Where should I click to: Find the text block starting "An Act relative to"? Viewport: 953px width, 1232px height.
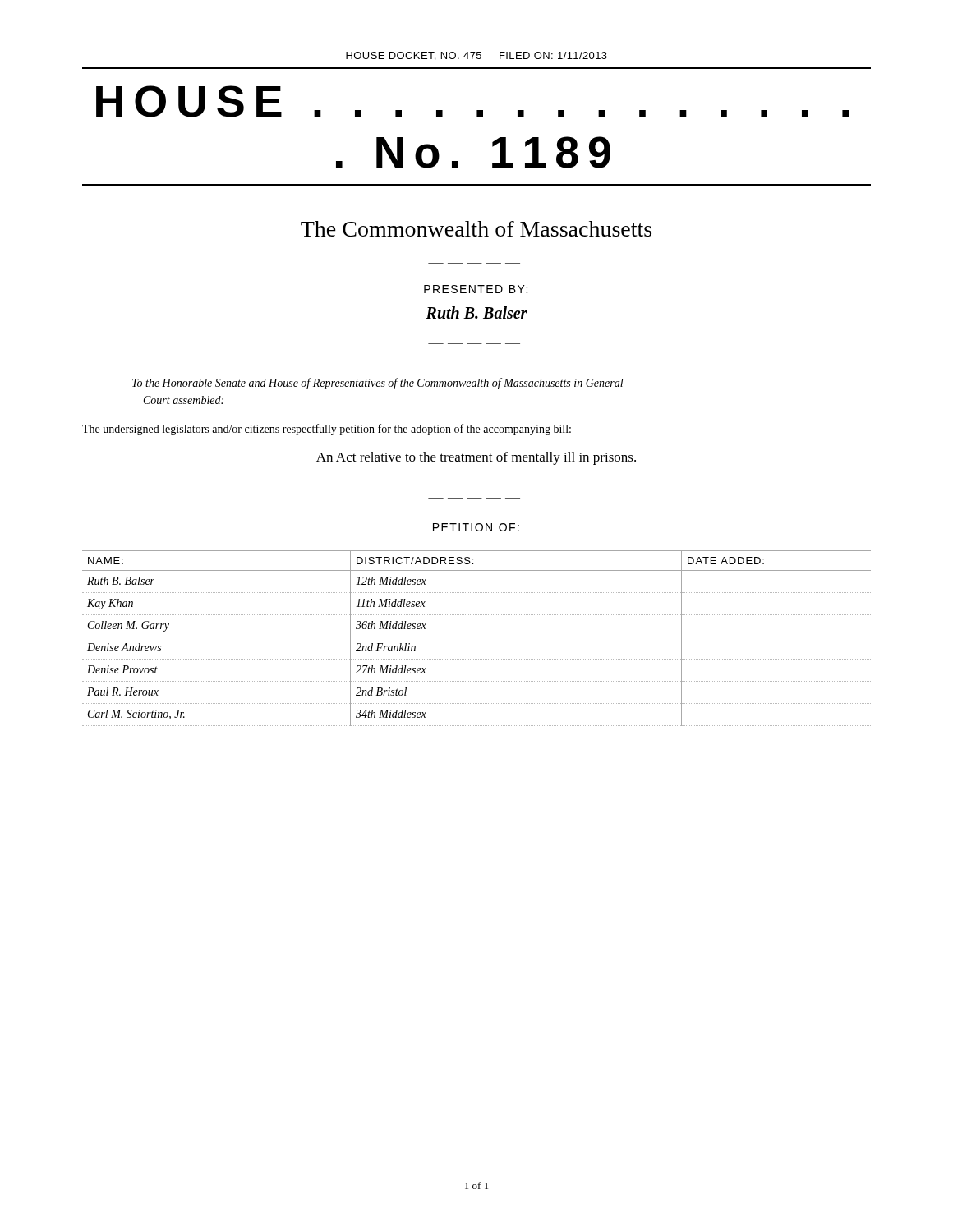pos(476,457)
